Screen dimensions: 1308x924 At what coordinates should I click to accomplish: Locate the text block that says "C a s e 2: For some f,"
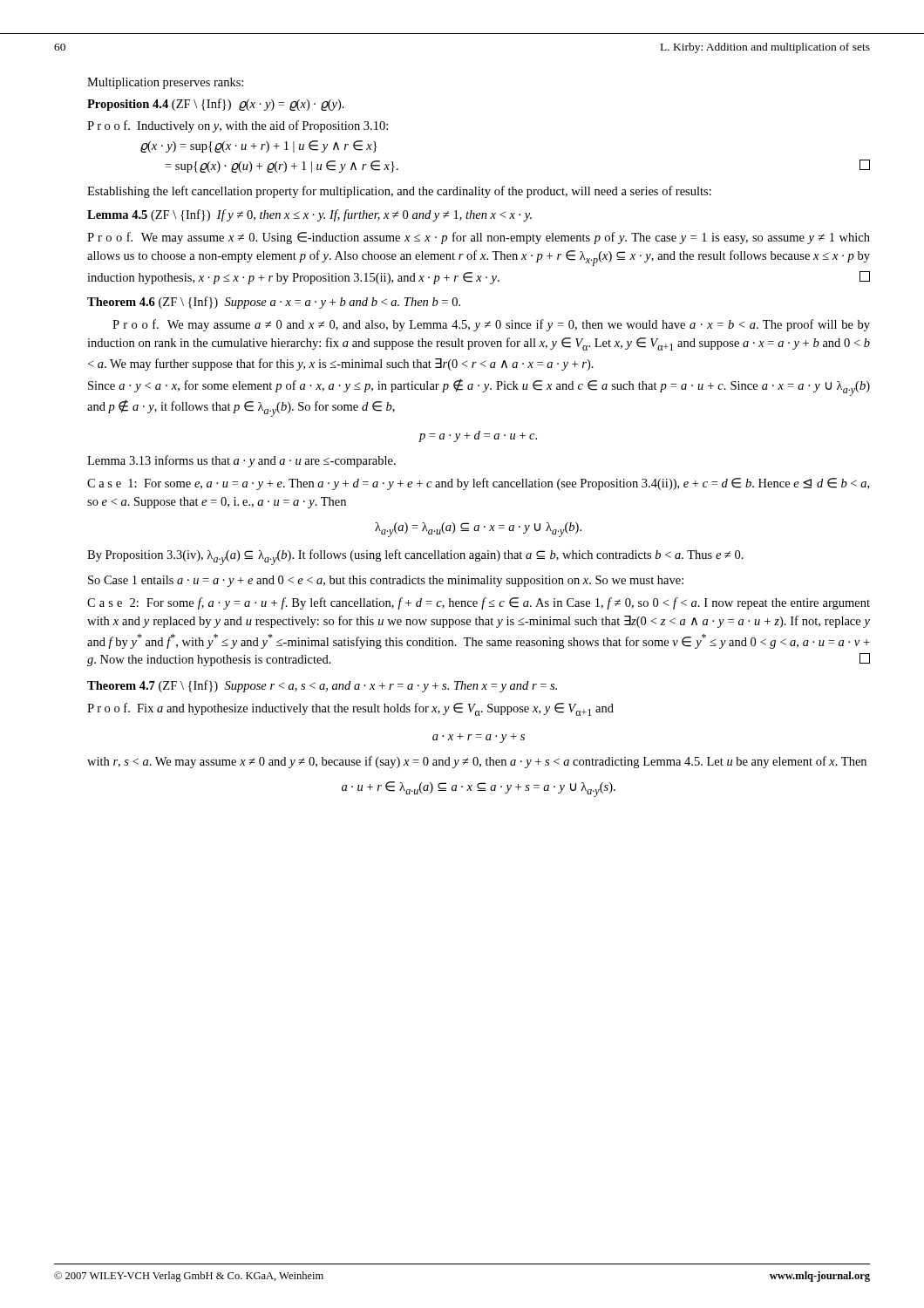tap(479, 632)
